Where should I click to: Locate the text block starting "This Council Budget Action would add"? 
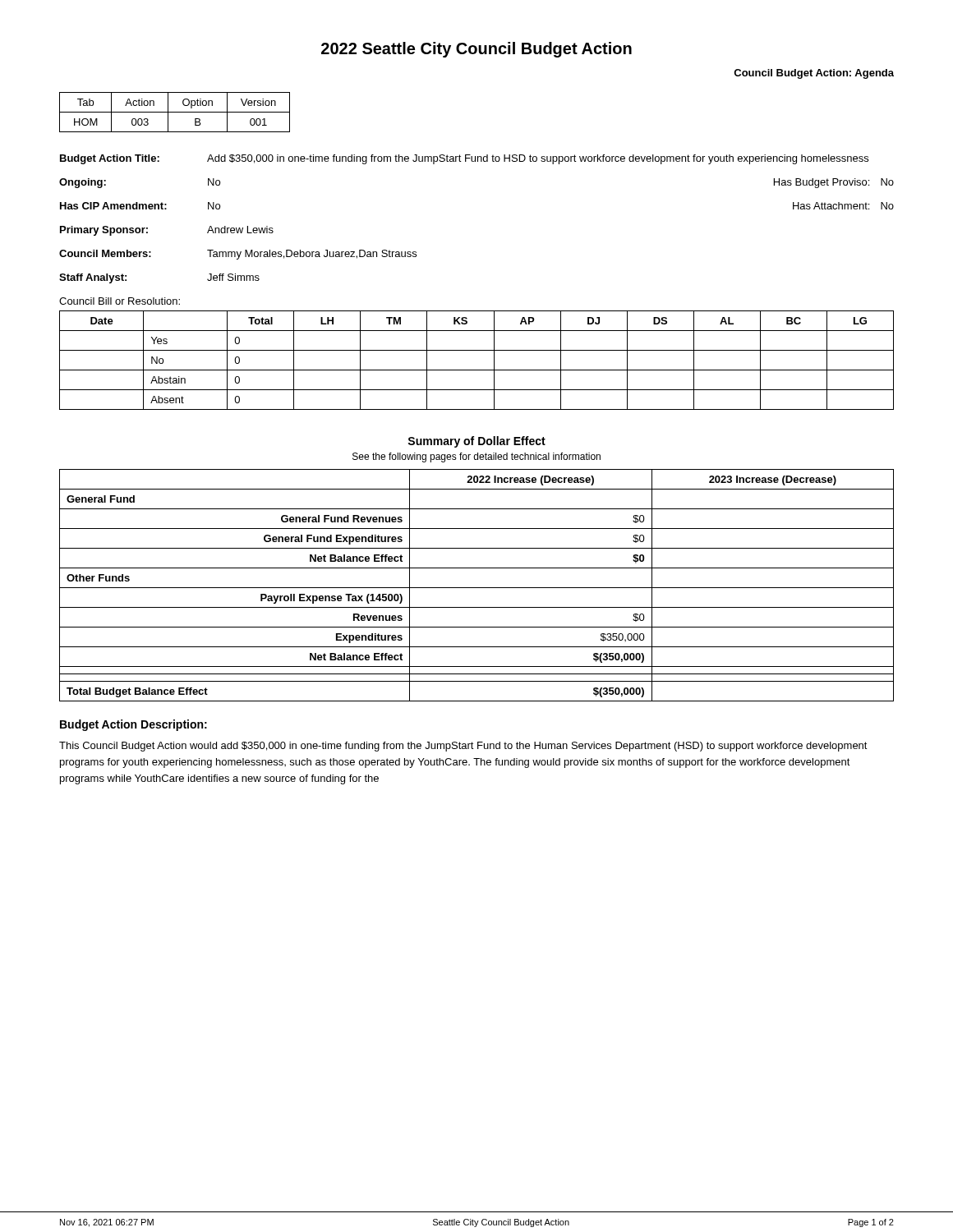point(463,762)
